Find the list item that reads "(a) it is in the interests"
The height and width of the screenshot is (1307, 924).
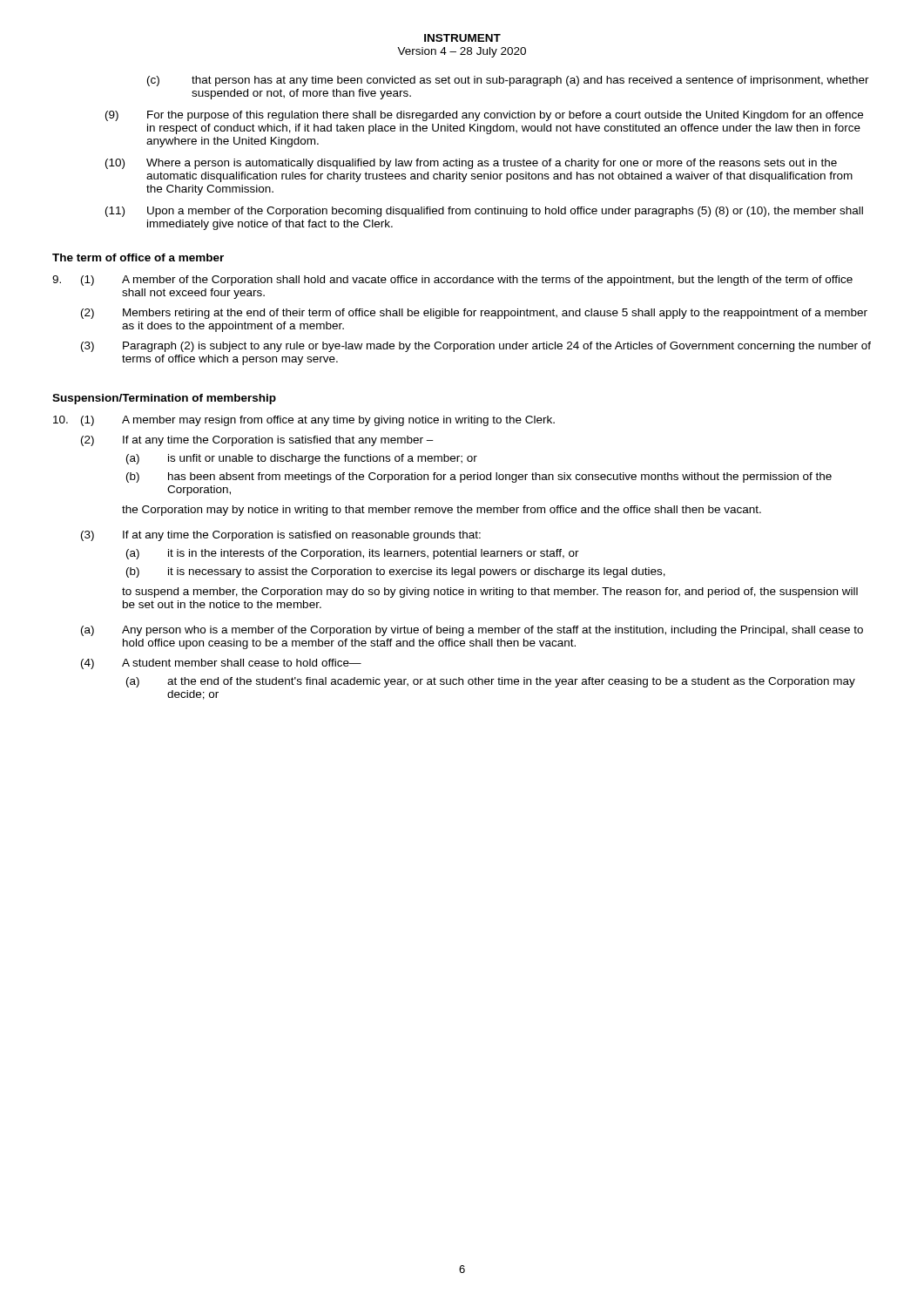point(499,553)
